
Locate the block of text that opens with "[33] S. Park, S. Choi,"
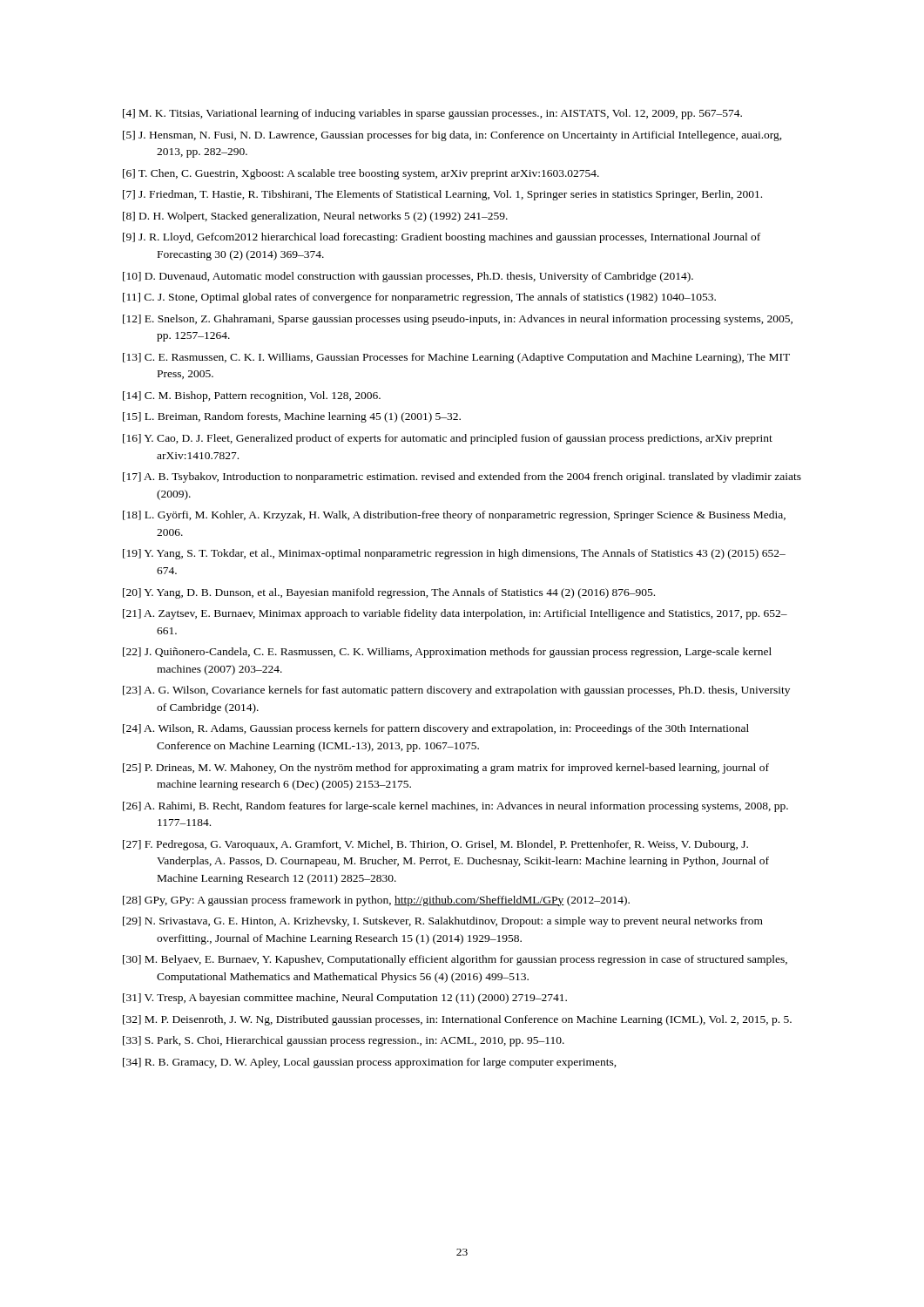[x=343, y=1040]
